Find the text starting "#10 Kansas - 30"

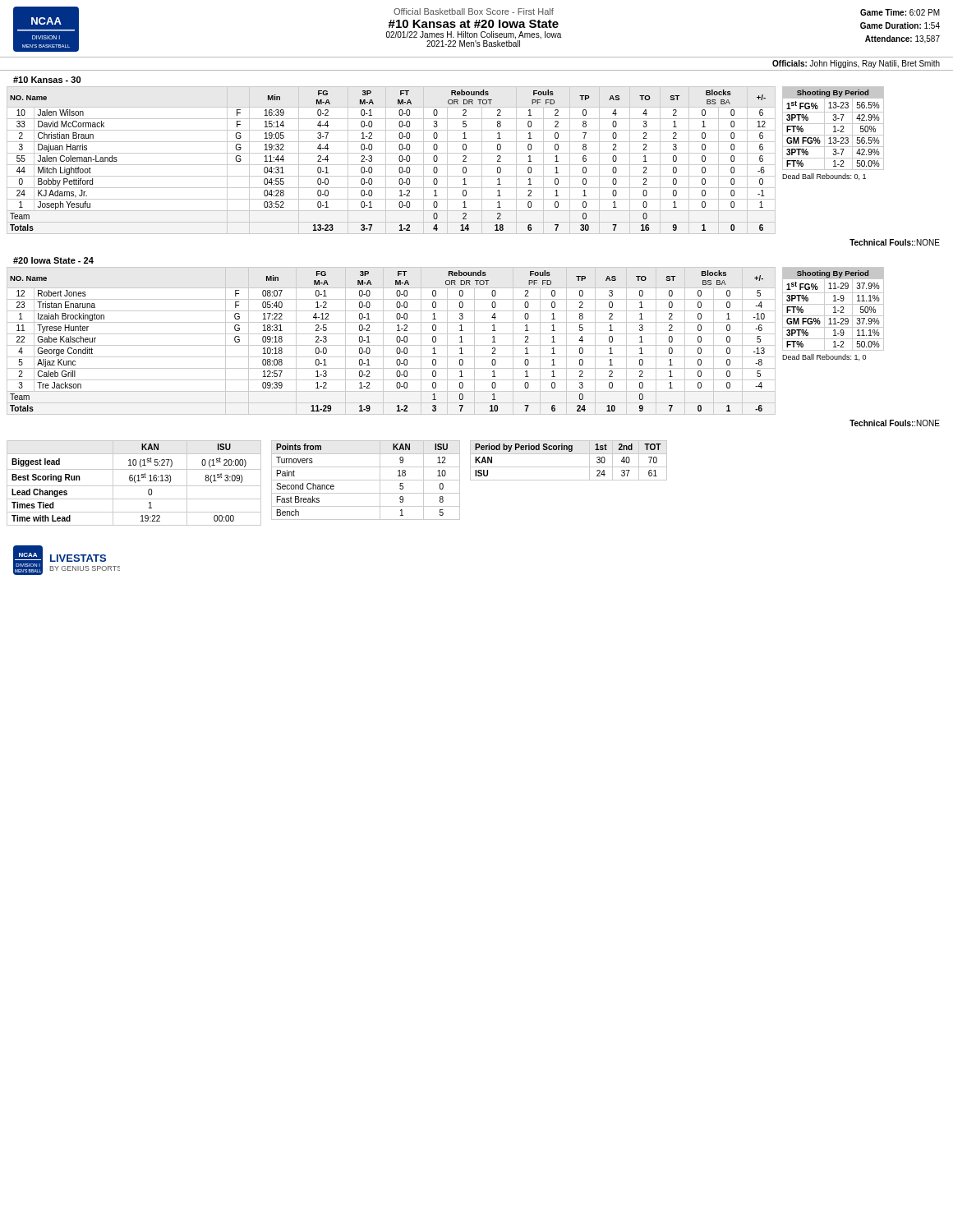(47, 80)
